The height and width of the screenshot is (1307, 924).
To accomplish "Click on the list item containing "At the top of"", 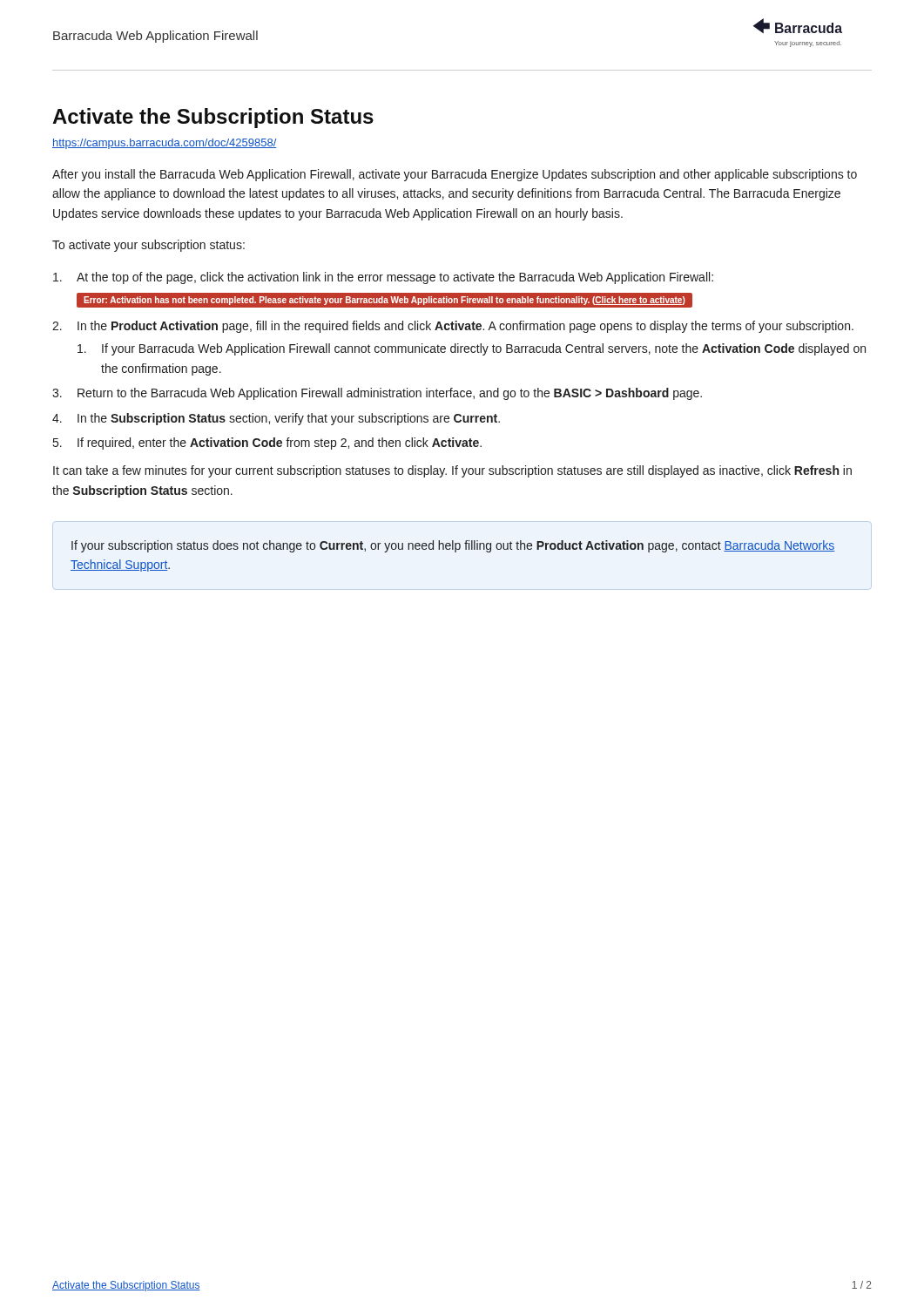I will [x=462, y=287].
